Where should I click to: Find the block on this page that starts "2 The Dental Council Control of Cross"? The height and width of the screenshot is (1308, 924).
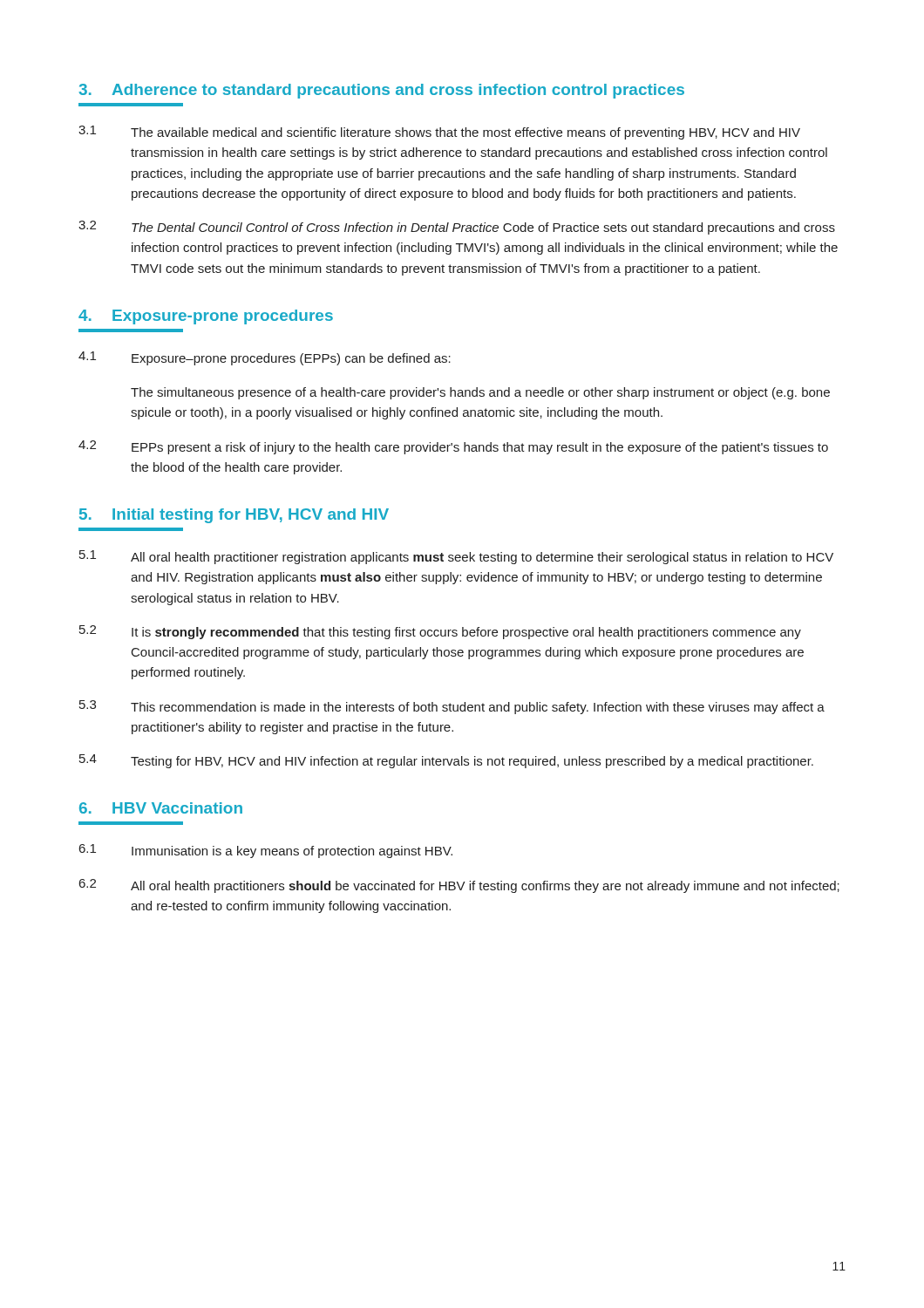(462, 248)
